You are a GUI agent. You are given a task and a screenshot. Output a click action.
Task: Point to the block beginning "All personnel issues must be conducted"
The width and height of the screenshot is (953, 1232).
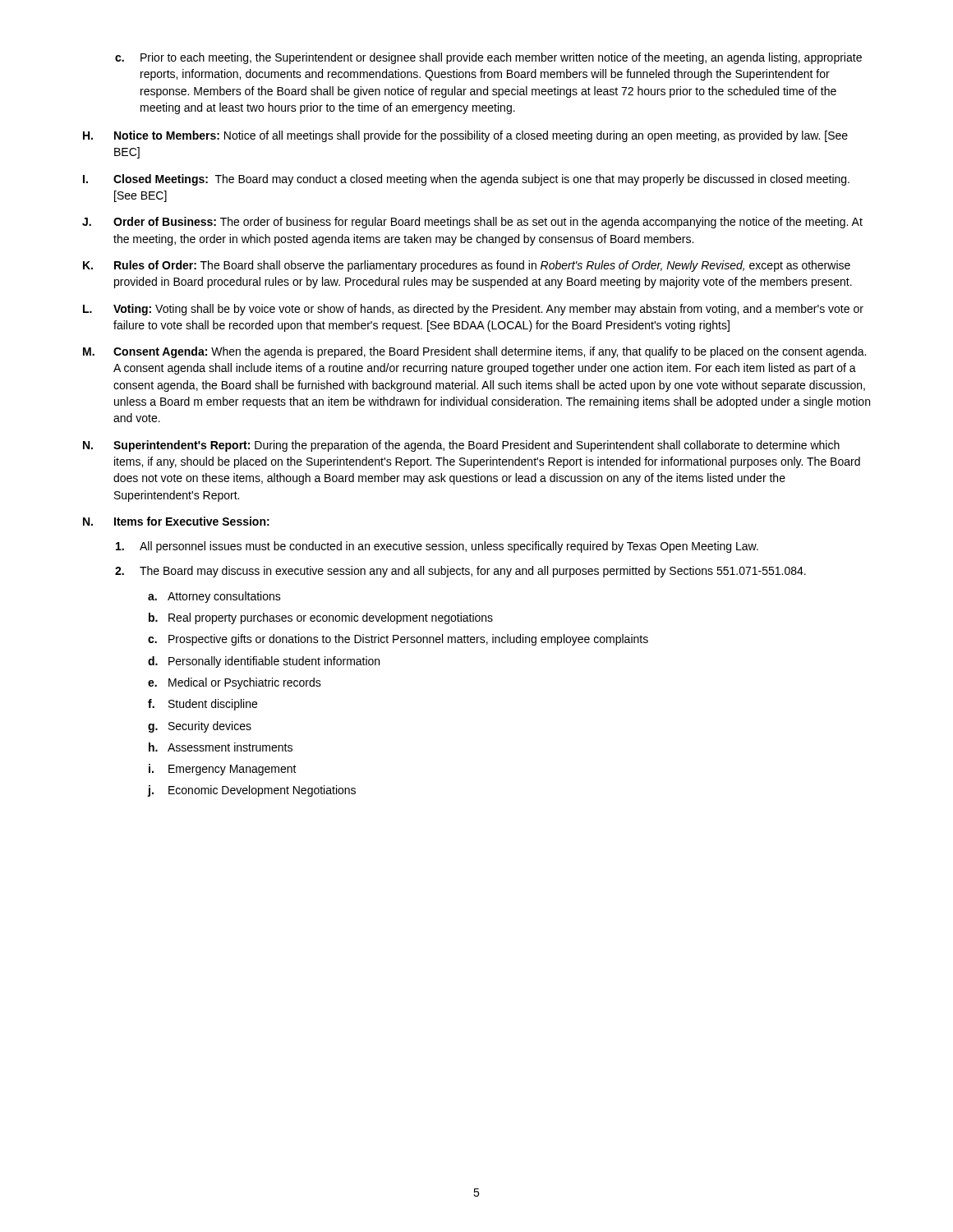[493, 546]
